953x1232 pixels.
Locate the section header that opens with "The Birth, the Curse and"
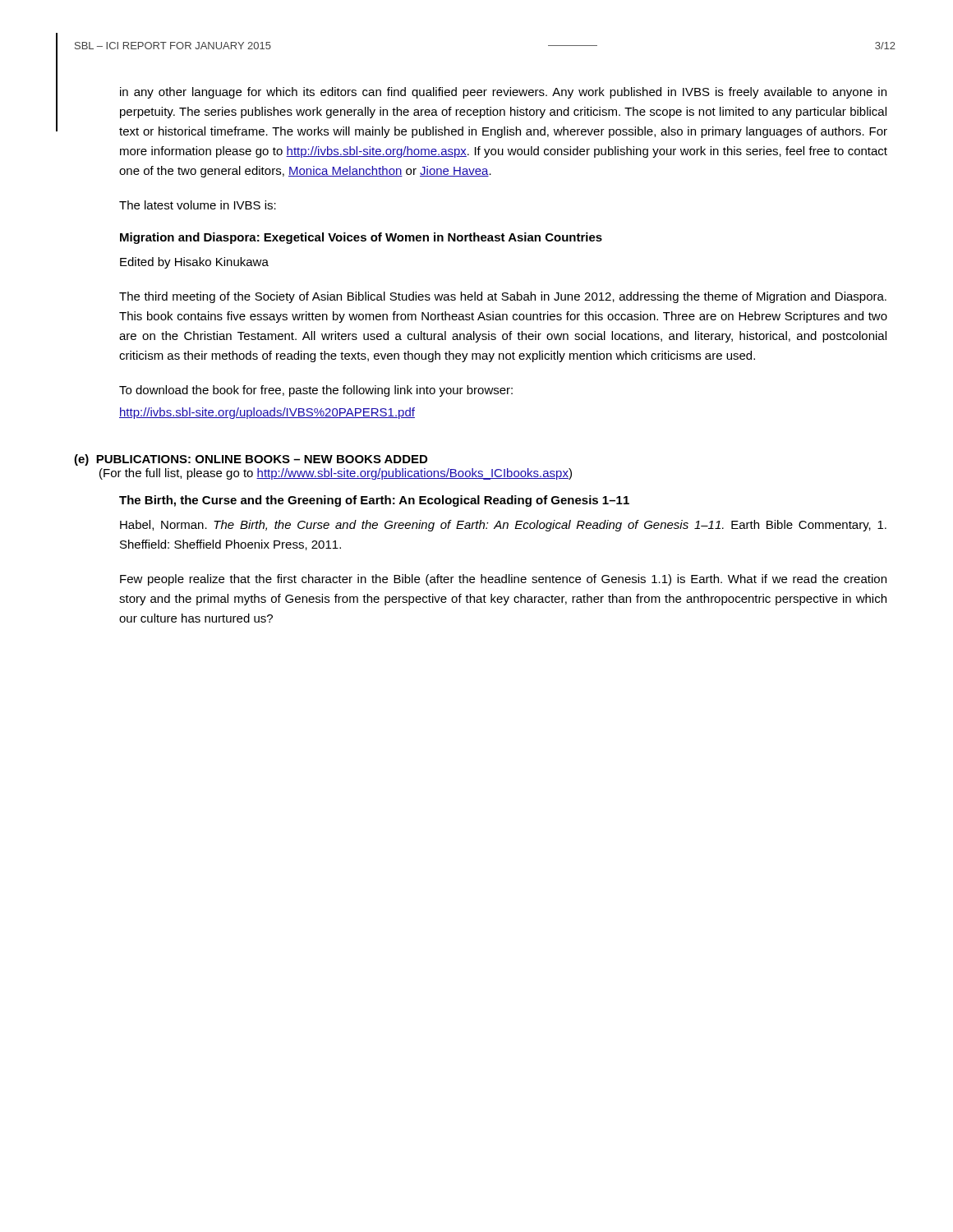[x=374, y=500]
